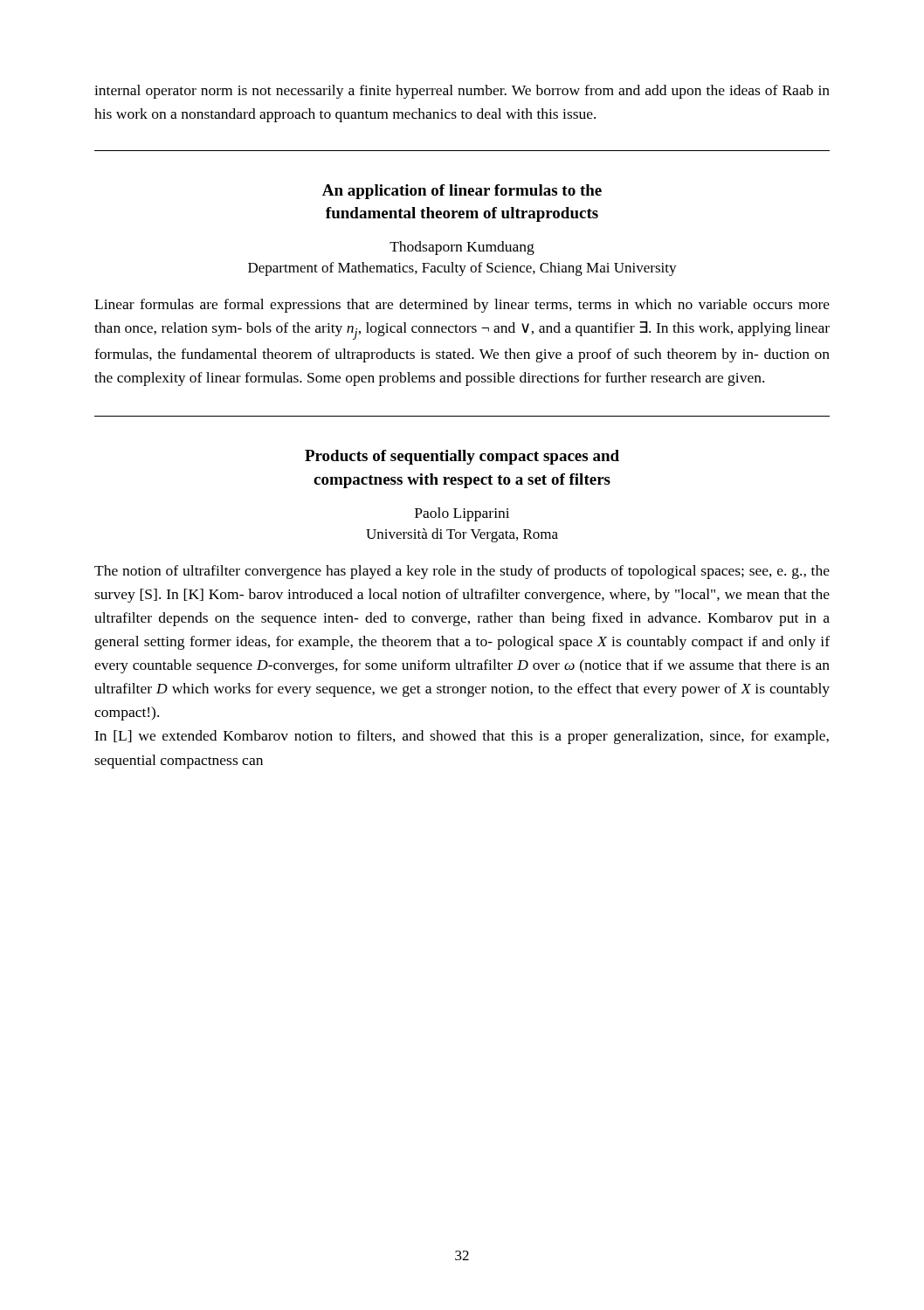924x1310 pixels.
Task: Point to the region starting "Paolo Lipparini"
Action: (462, 512)
